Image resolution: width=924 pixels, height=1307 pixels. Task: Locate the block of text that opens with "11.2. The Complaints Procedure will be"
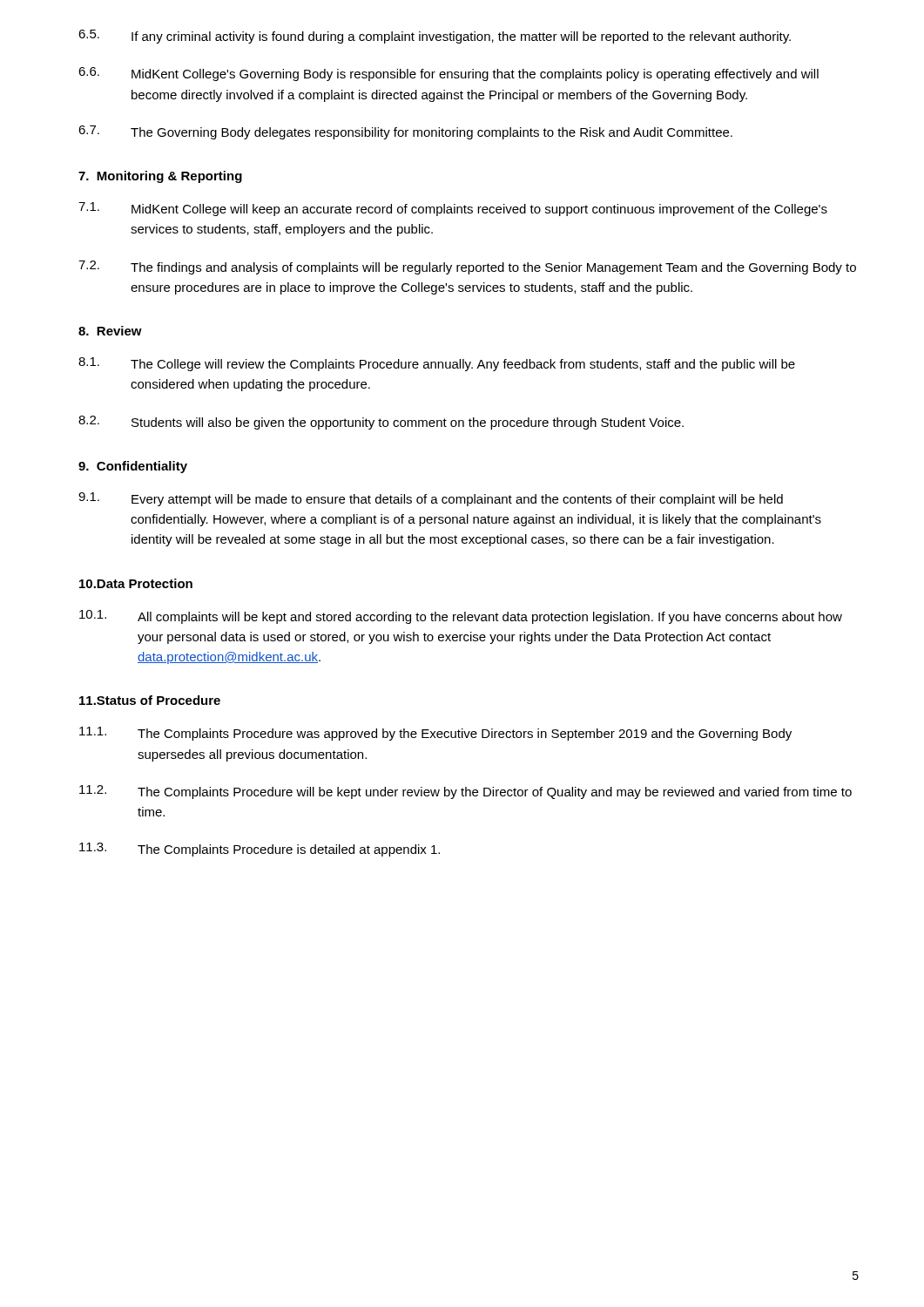tap(469, 802)
